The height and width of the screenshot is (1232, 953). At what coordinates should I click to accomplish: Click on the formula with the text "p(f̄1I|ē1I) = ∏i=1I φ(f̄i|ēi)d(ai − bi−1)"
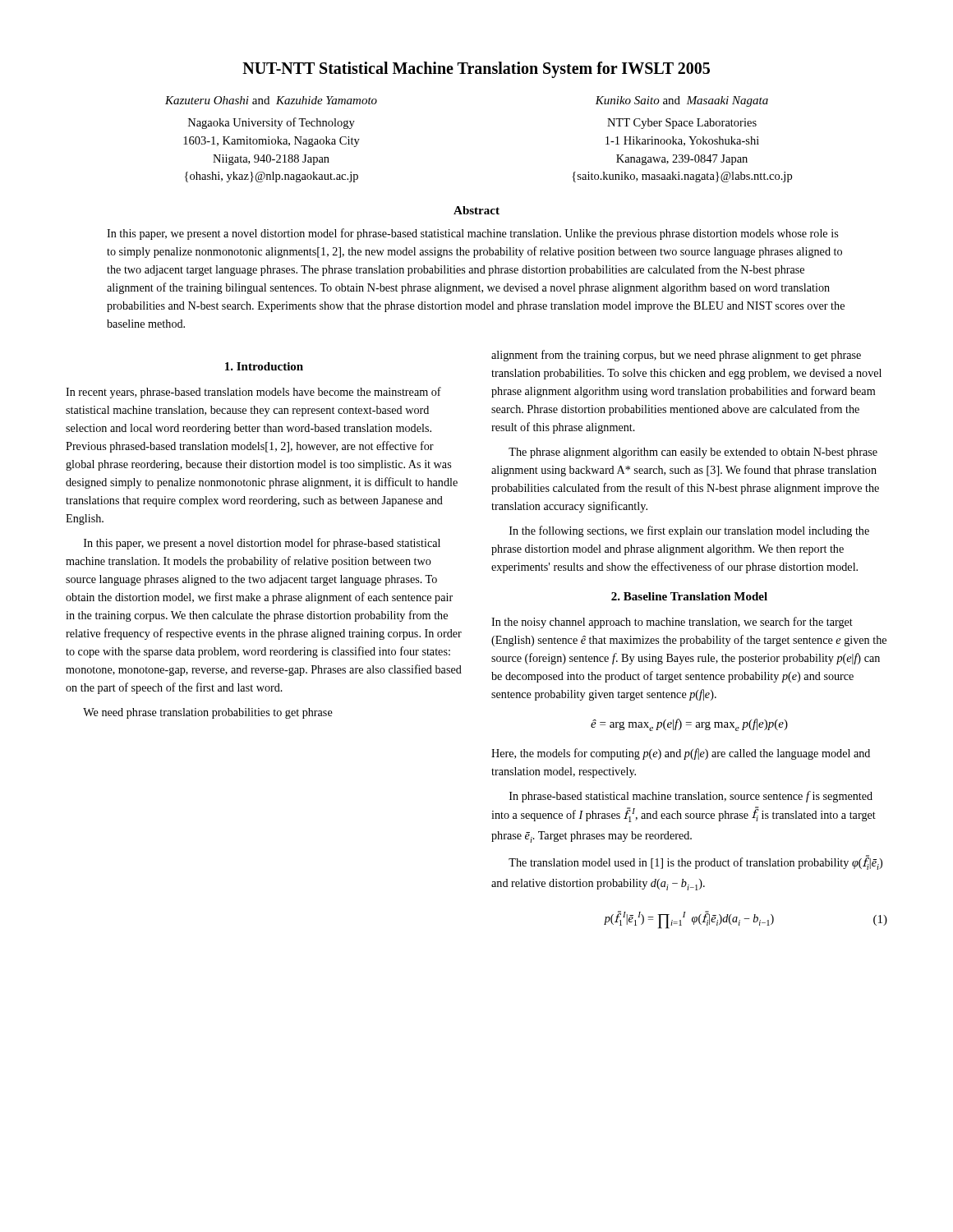click(746, 919)
